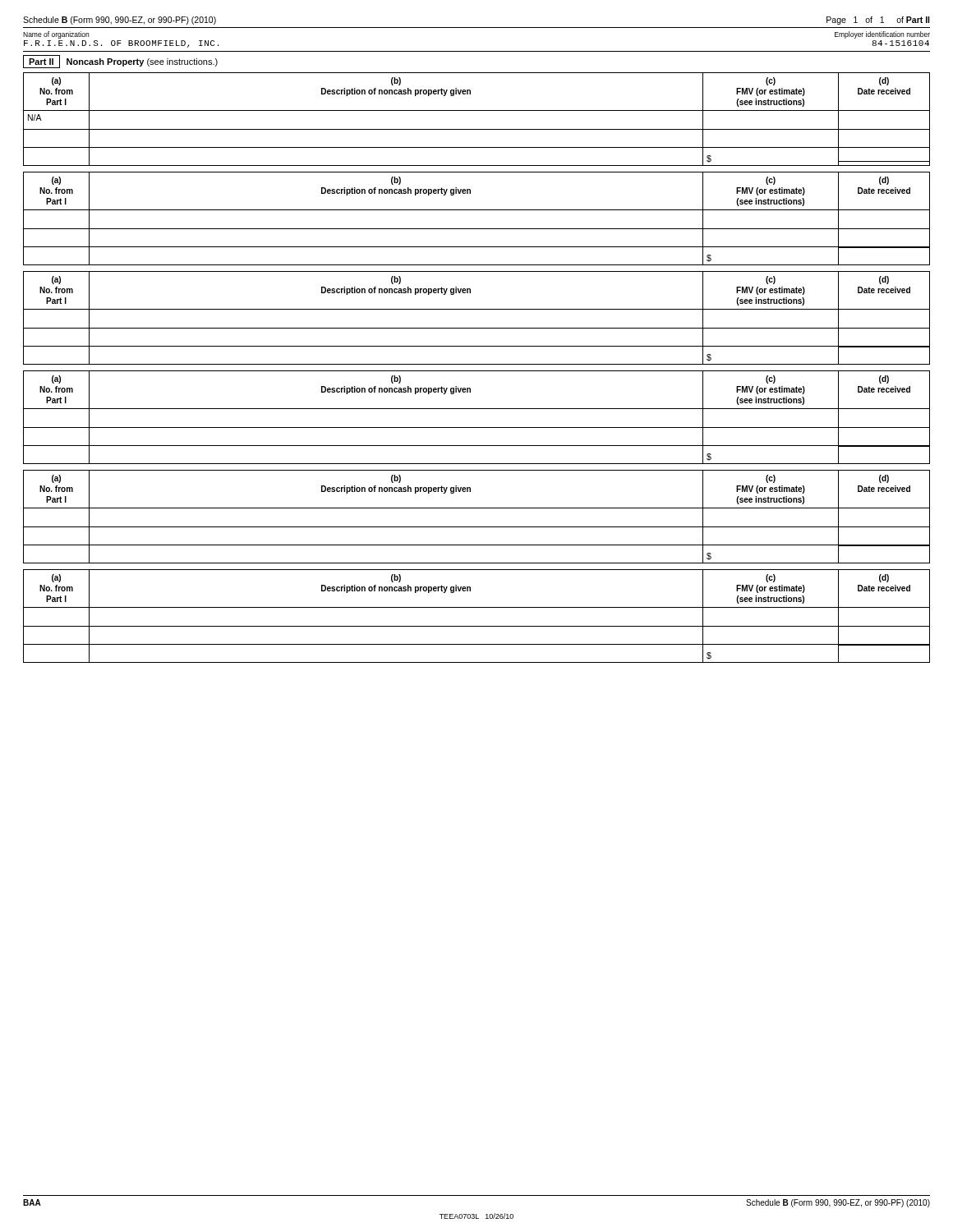Click on the text block that reads "Name of organization F.R.I.E.N.D.S. OF BROOMFIELD, INC. Employer"
Screen dimensions: 1232x953
pyautogui.click(x=476, y=39)
